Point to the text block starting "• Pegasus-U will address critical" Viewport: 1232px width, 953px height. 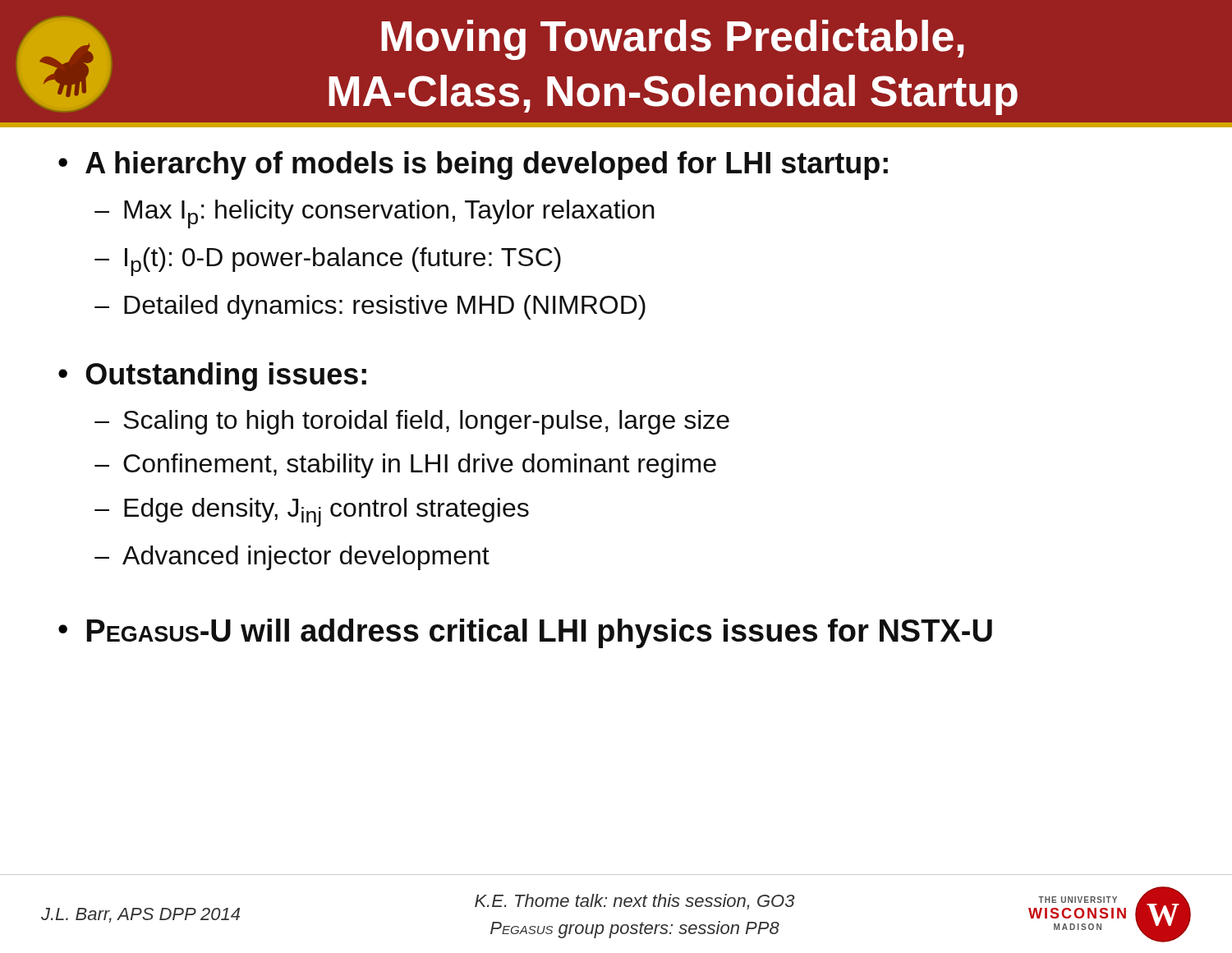point(526,632)
